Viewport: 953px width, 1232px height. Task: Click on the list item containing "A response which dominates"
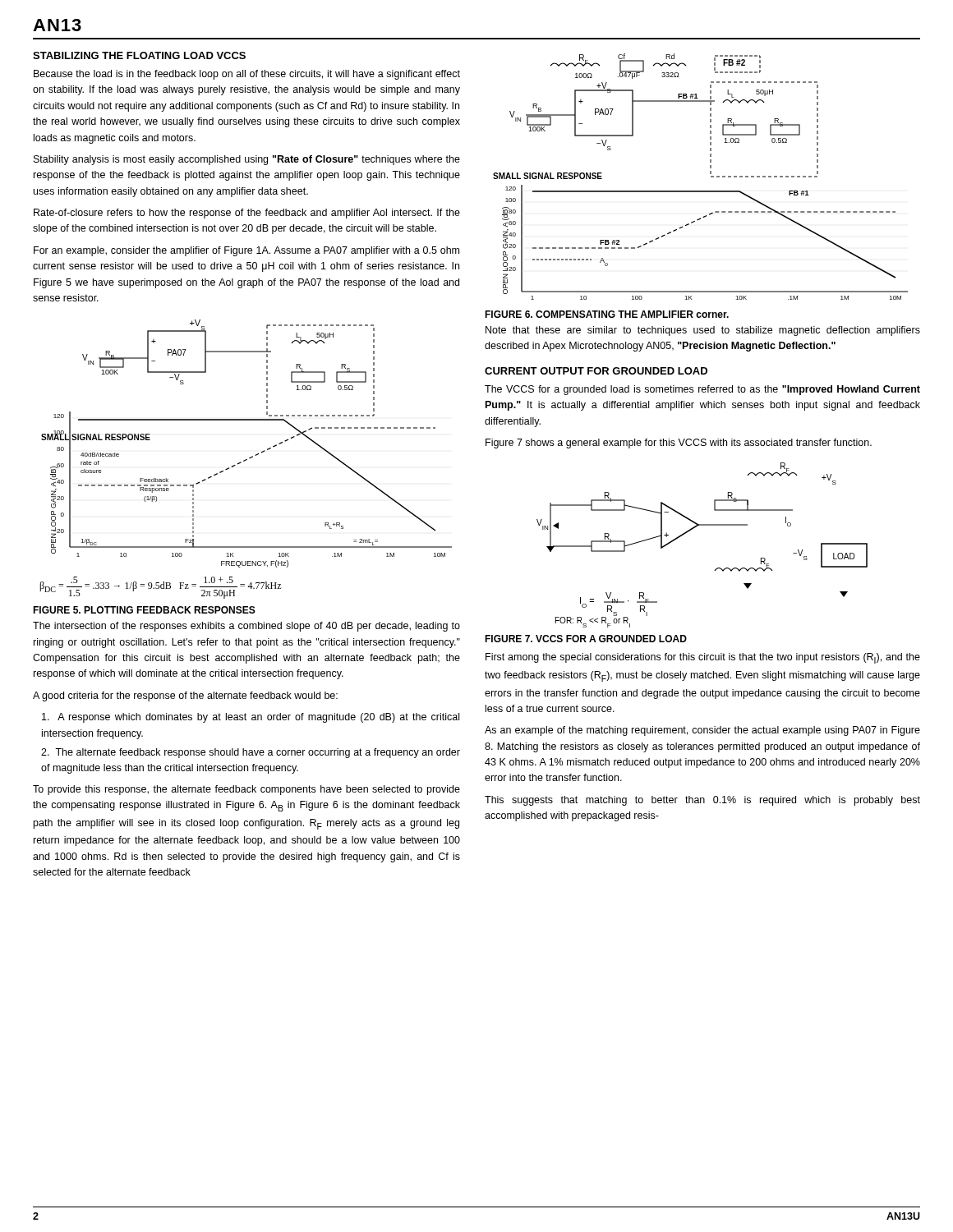tap(251, 725)
